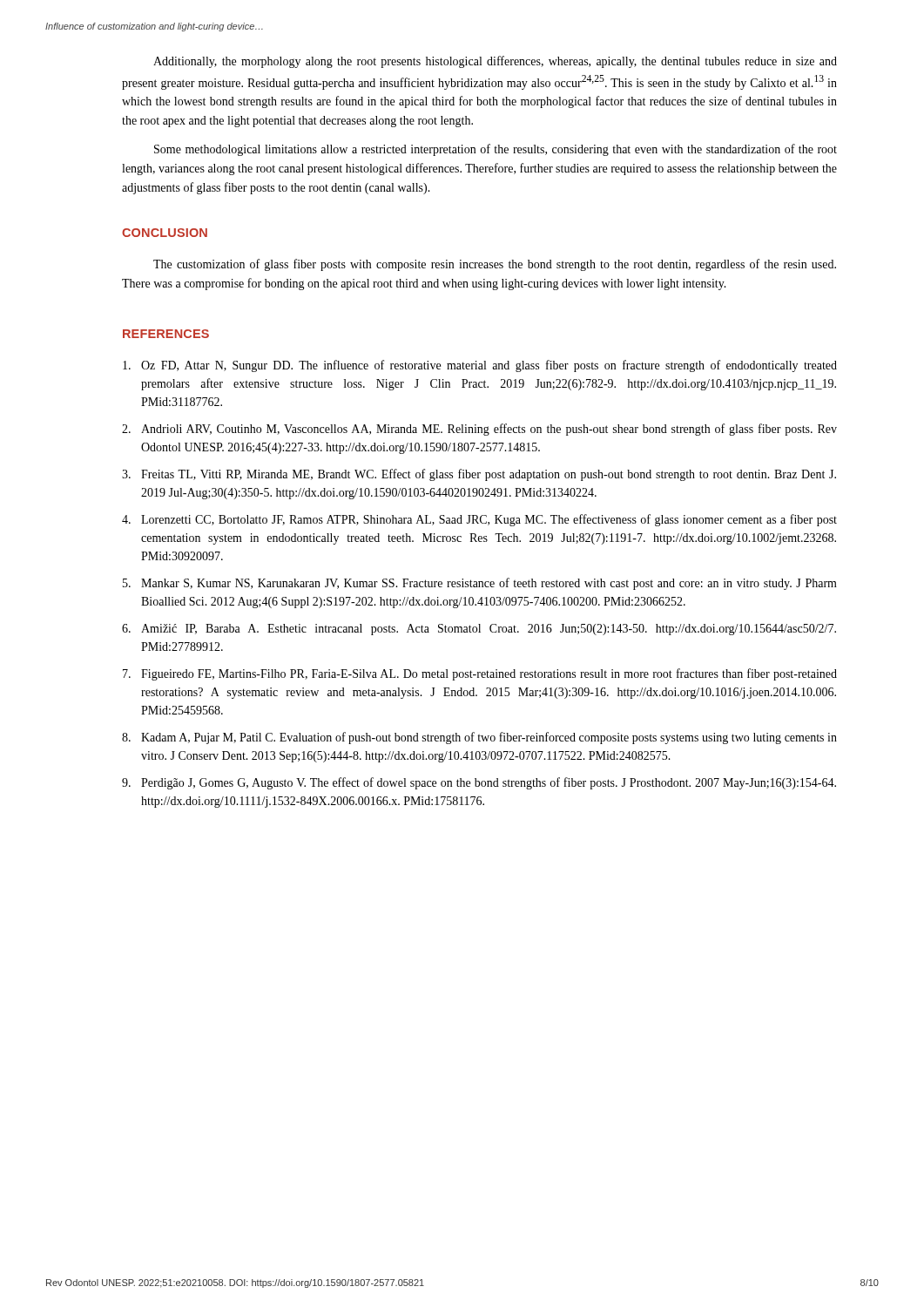Where is the passage that starts "6. Amižić IP, Baraba"?

tap(479, 638)
